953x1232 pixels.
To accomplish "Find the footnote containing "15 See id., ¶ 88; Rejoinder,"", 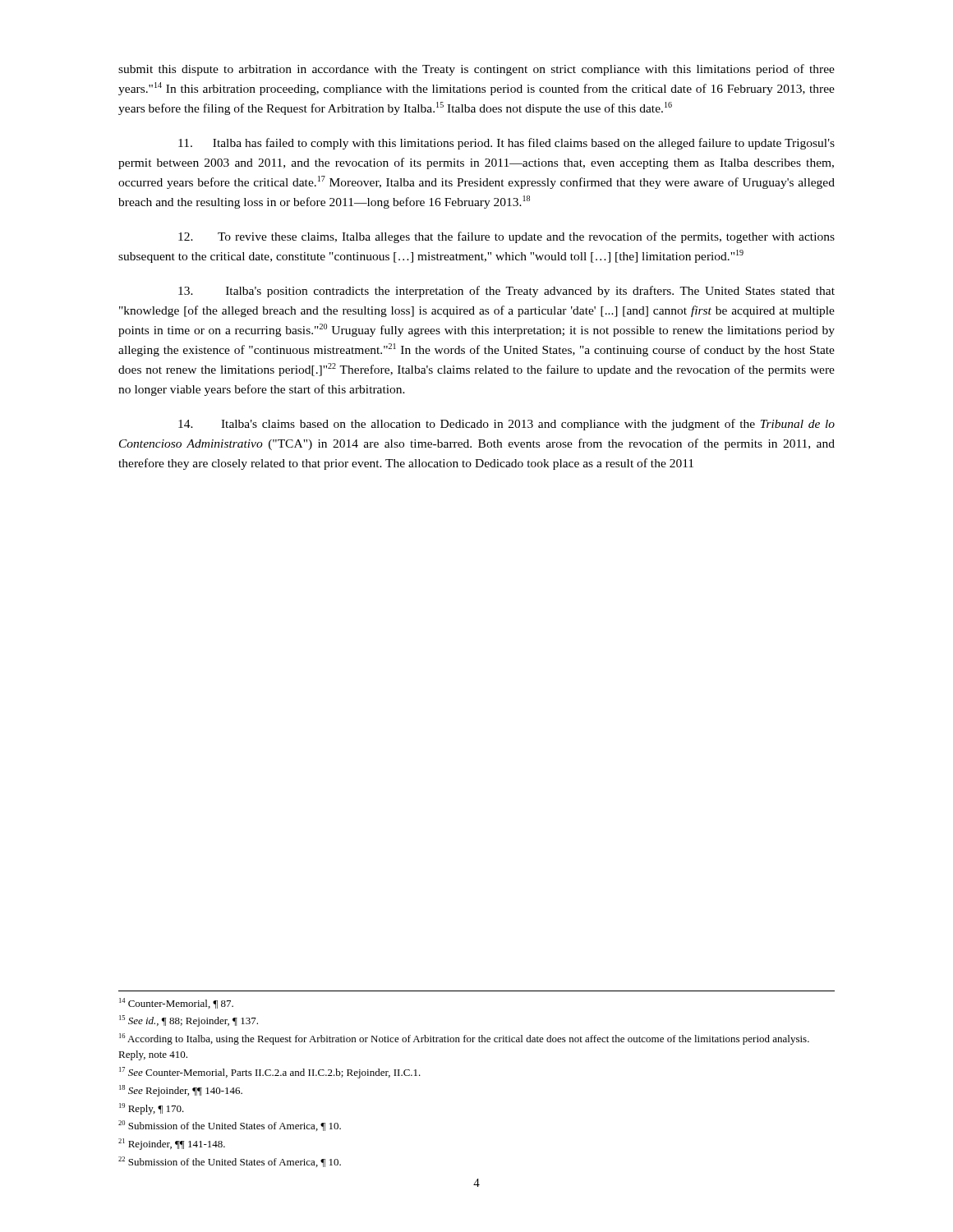I will [x=189, y=1020].
